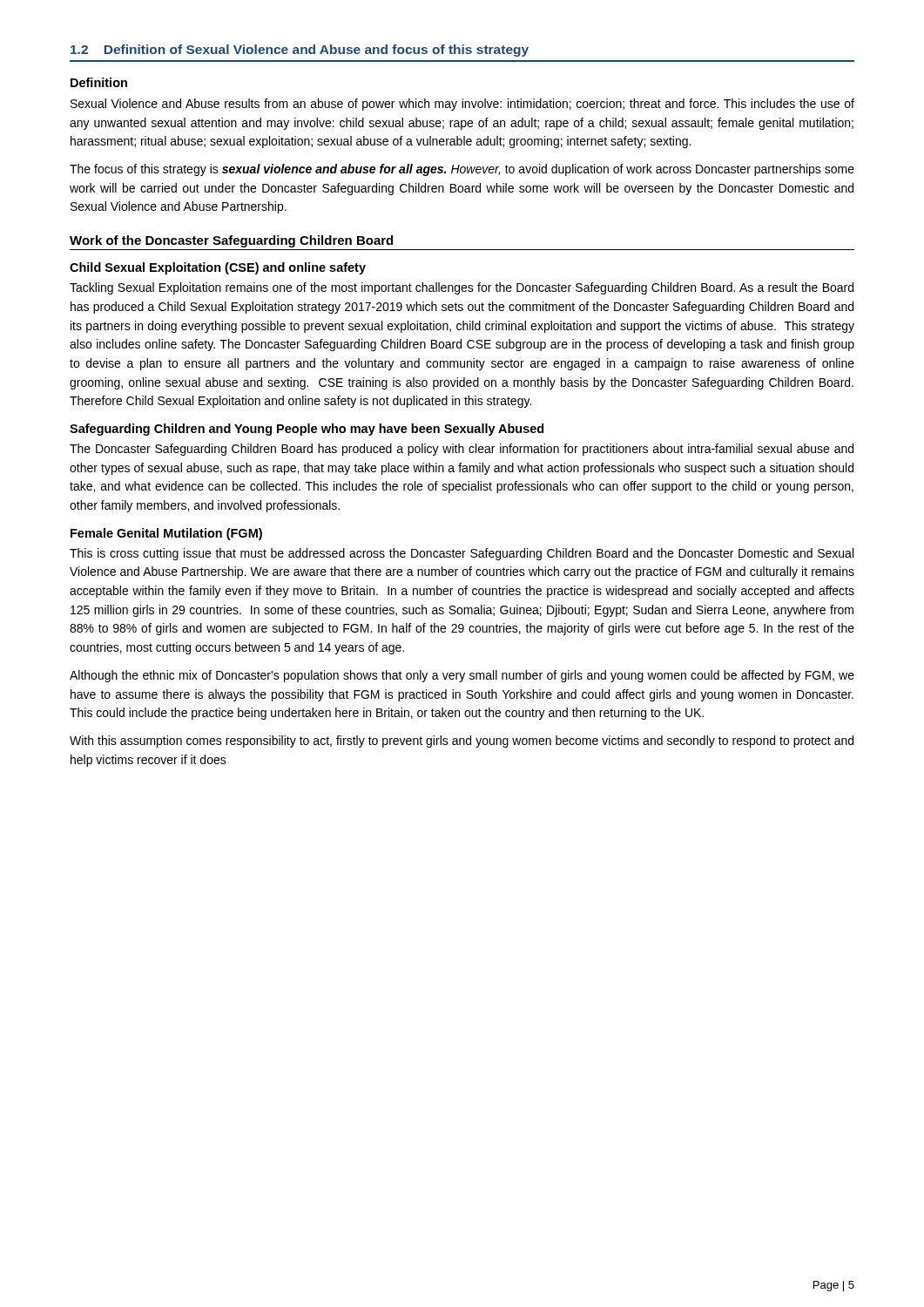Navigate to the text block starting "This is cross cutting"
Image resolution: width=924 pixels, height=1307 pixels.
pos(462,600)
